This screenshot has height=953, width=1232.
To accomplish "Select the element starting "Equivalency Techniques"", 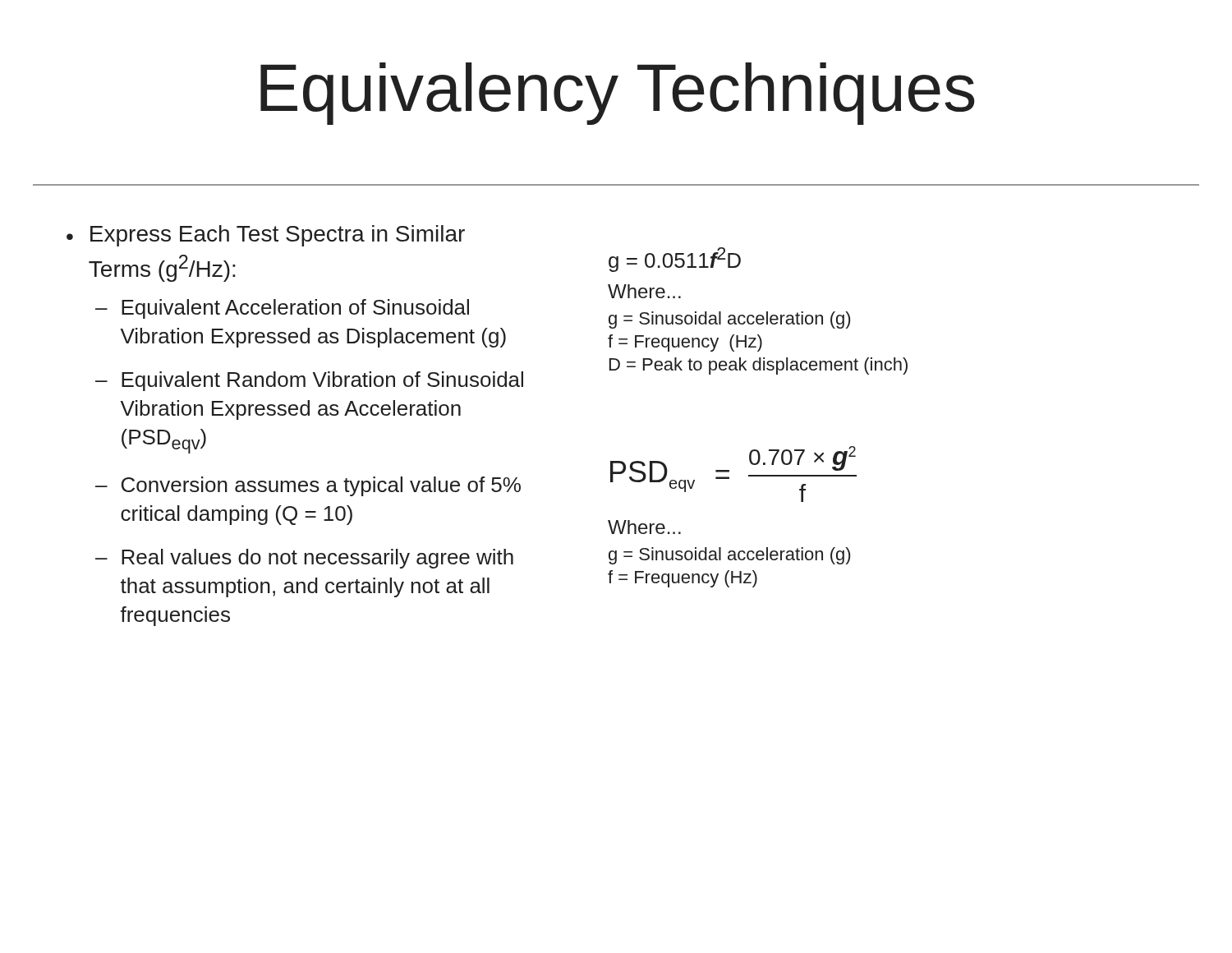I will pos(616,88).
